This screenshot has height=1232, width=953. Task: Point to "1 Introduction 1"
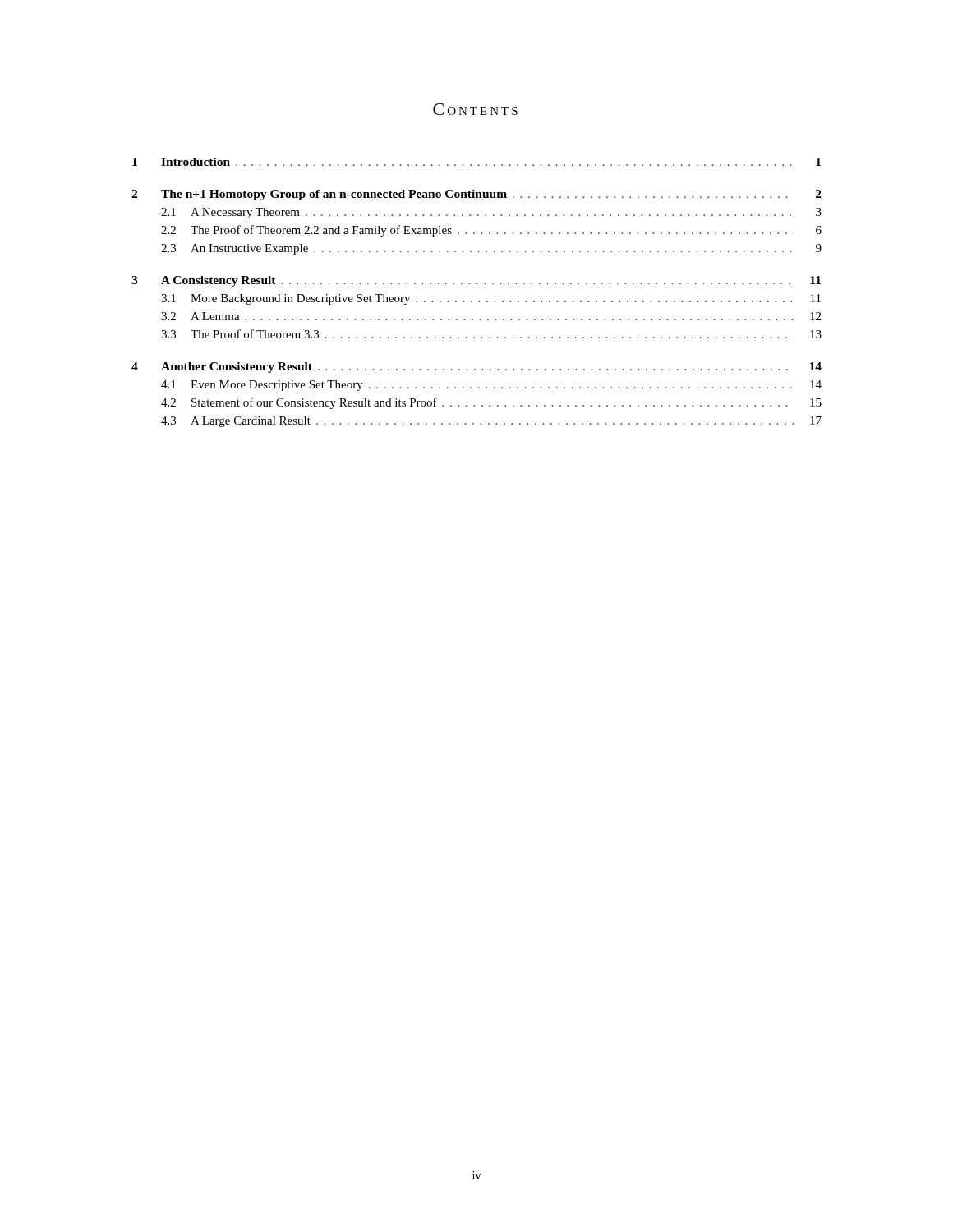click(x=476, y=162)
